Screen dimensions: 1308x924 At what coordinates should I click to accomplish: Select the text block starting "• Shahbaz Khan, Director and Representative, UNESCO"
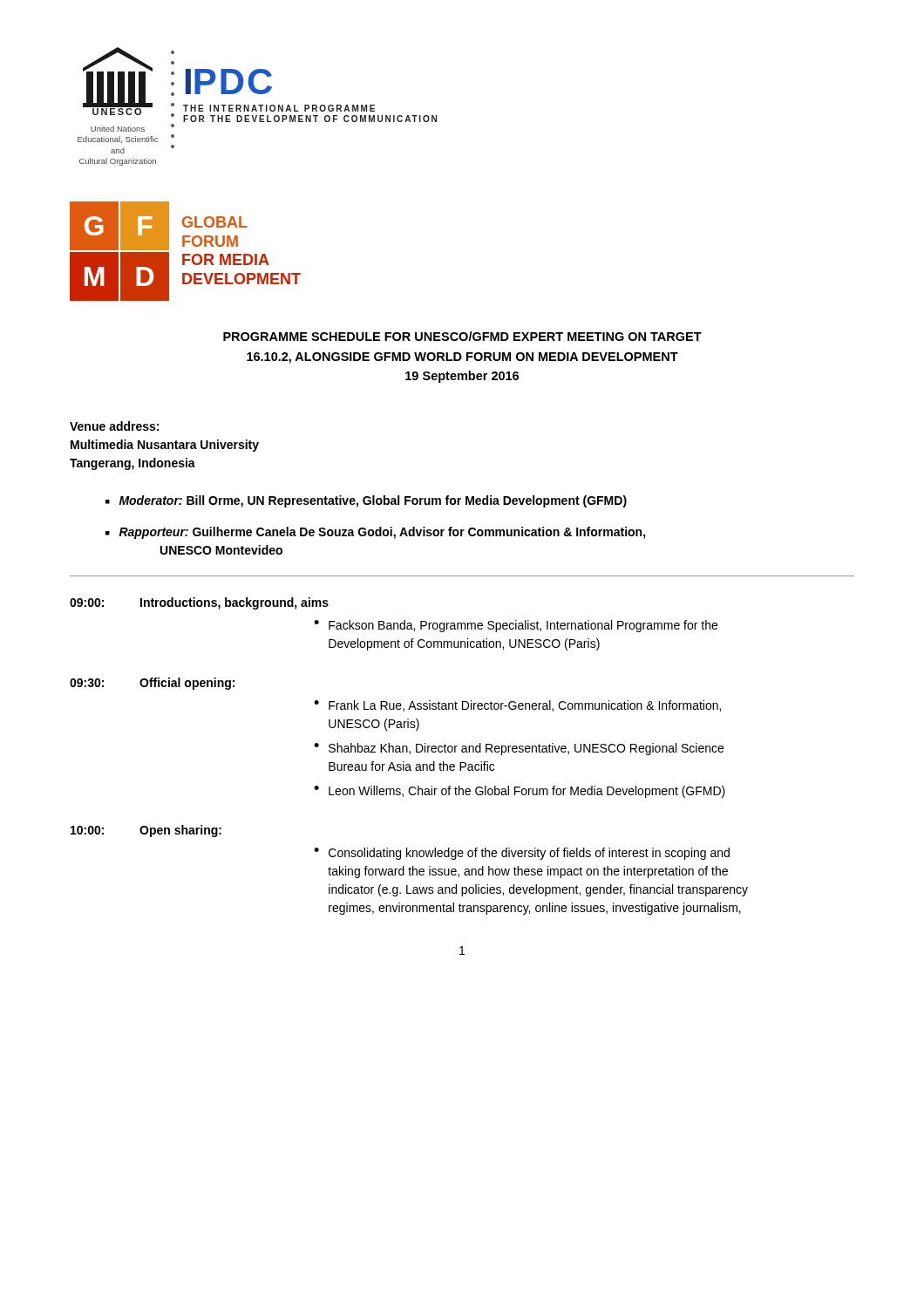519,758
